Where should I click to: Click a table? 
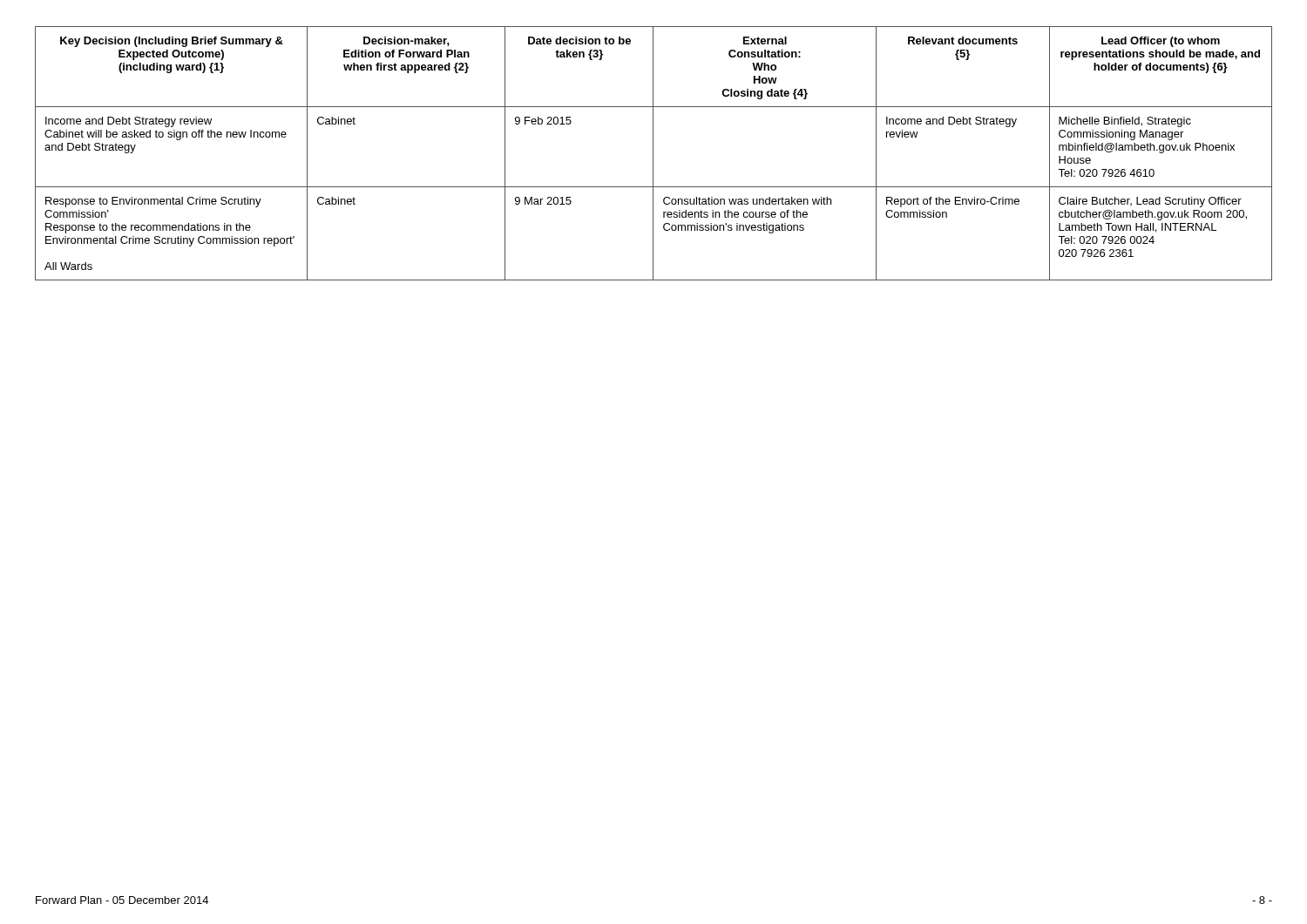coord(654,153)
